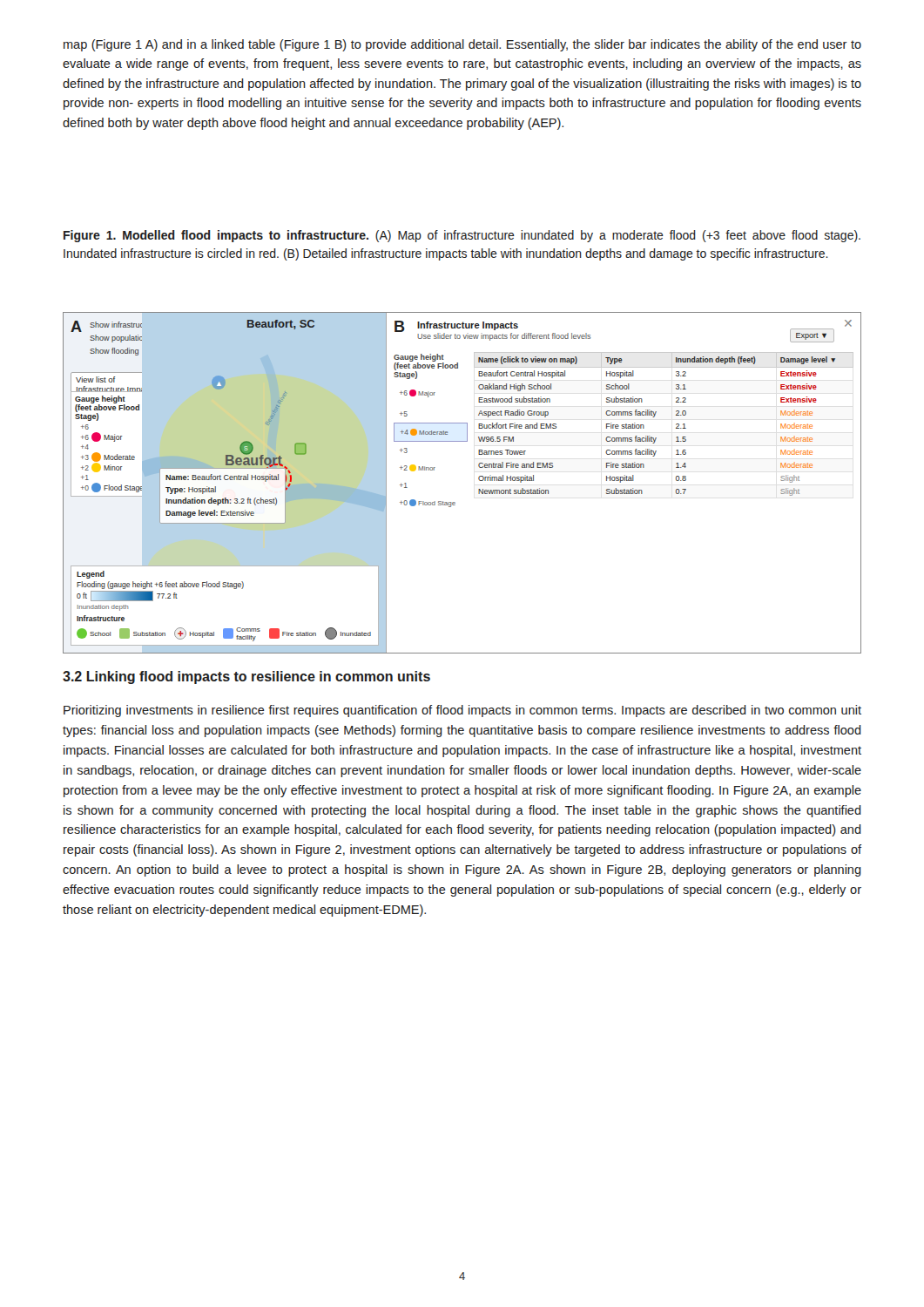The image size is (924, 1307).
Task: Click the caption that begins "Figure 1. Modelled flood impacts"
Action: coord(462,244)
